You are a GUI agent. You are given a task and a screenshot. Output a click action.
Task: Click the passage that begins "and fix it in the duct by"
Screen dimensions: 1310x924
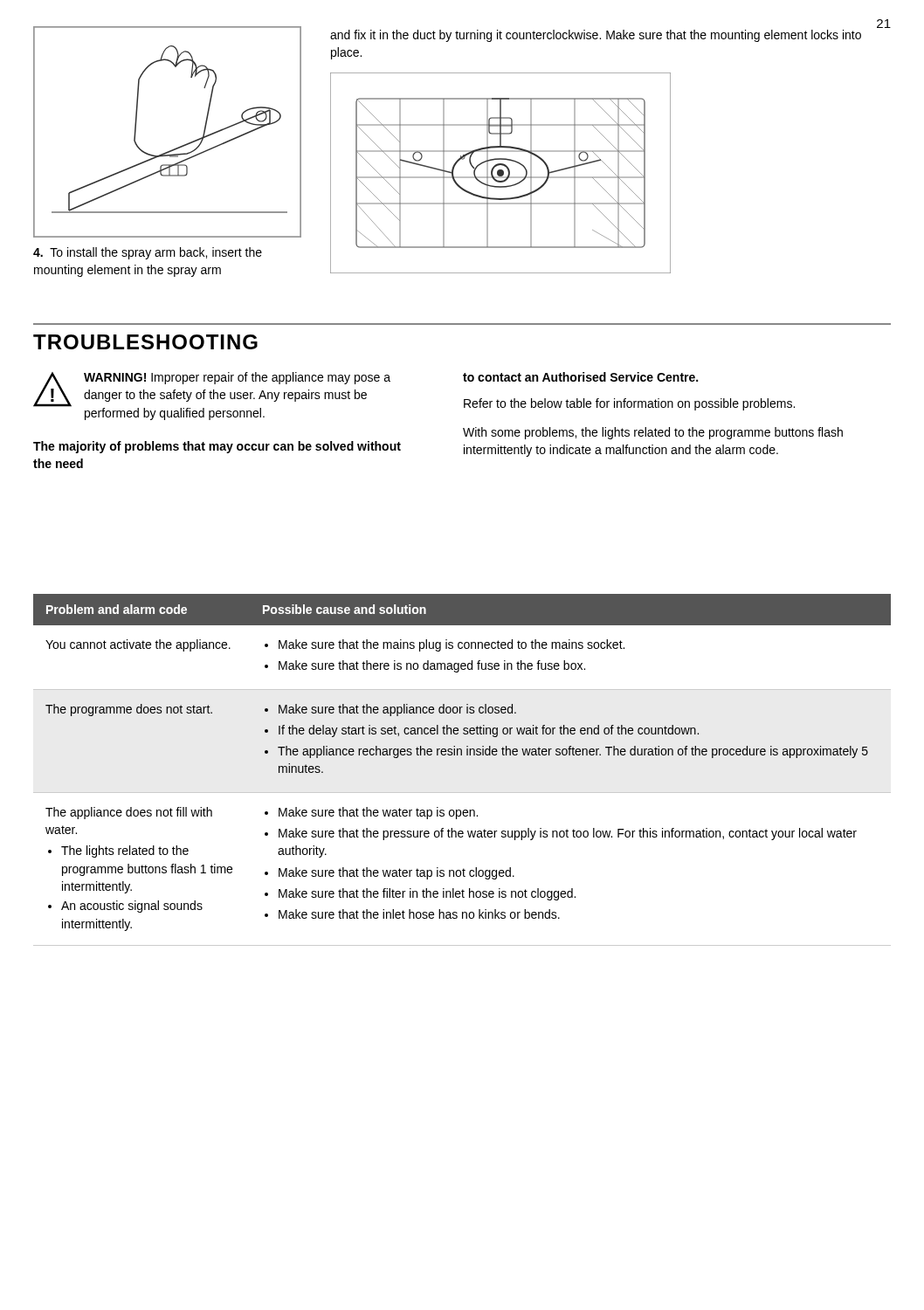[x=596, y=44]
